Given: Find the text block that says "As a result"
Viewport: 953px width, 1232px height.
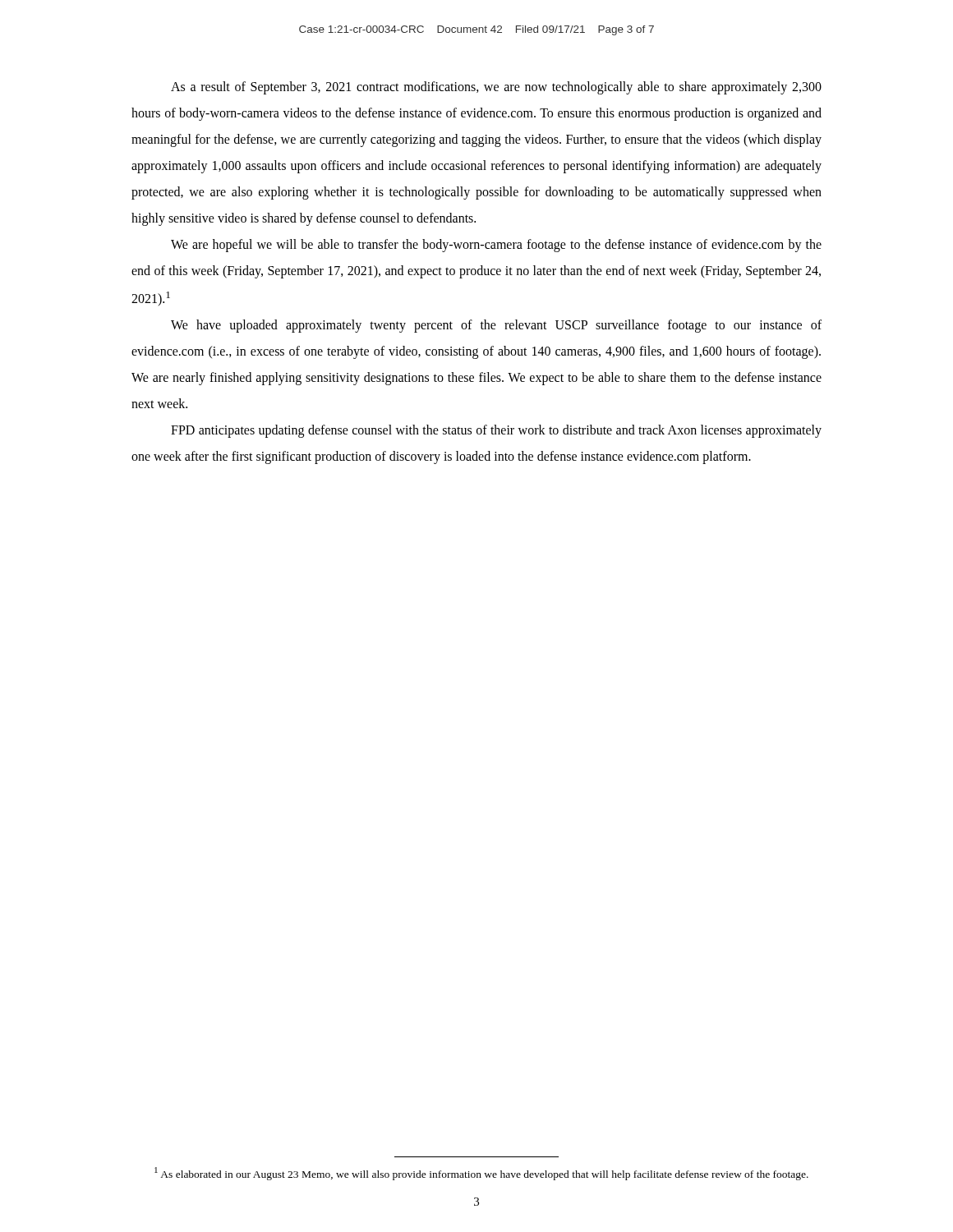Looking at the screenshot, I should coord(476,153).
